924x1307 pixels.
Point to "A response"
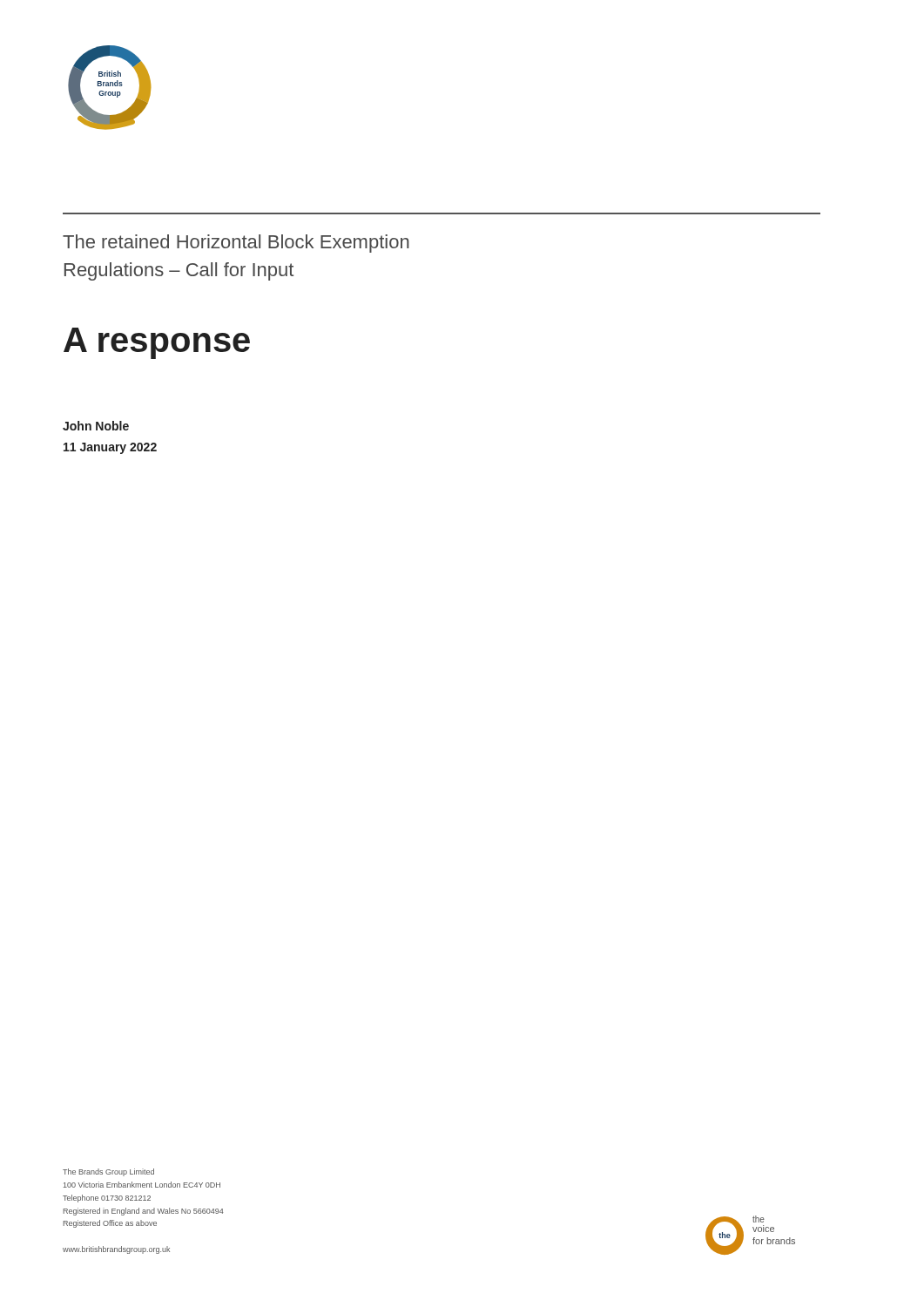[157, 340]
